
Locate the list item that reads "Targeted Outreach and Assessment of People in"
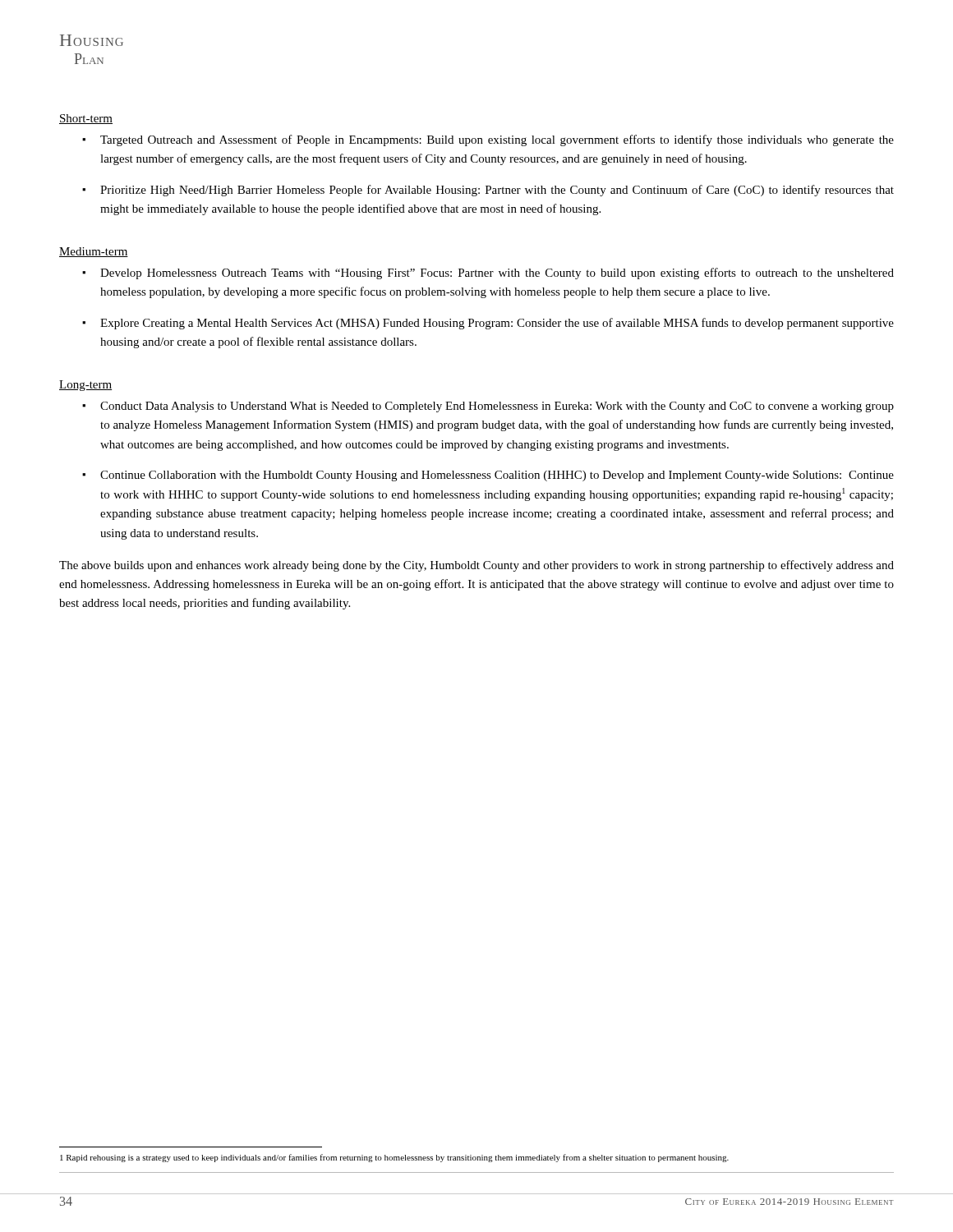click(497, 149)
